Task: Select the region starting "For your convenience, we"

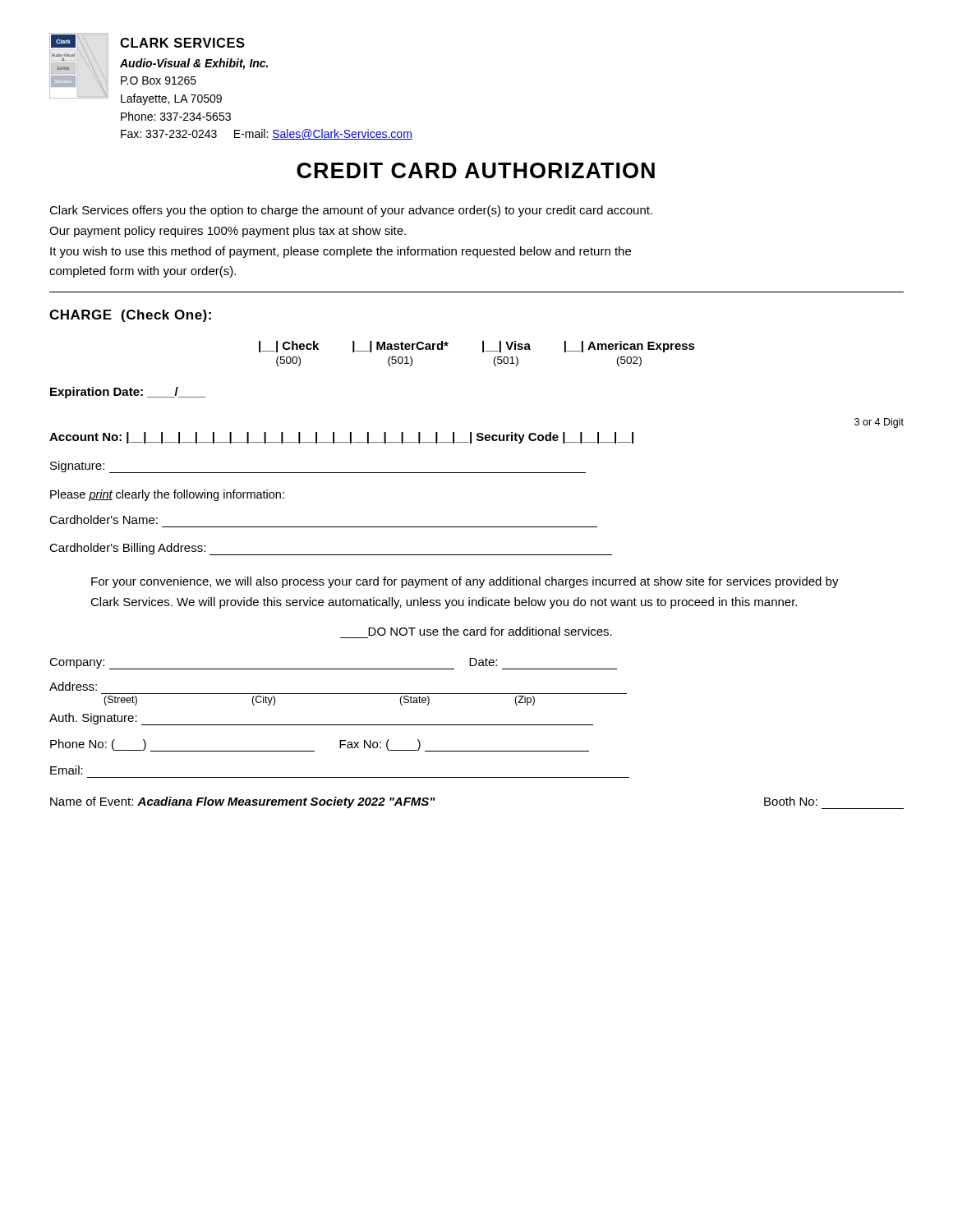Action: [x=464, y=591]
